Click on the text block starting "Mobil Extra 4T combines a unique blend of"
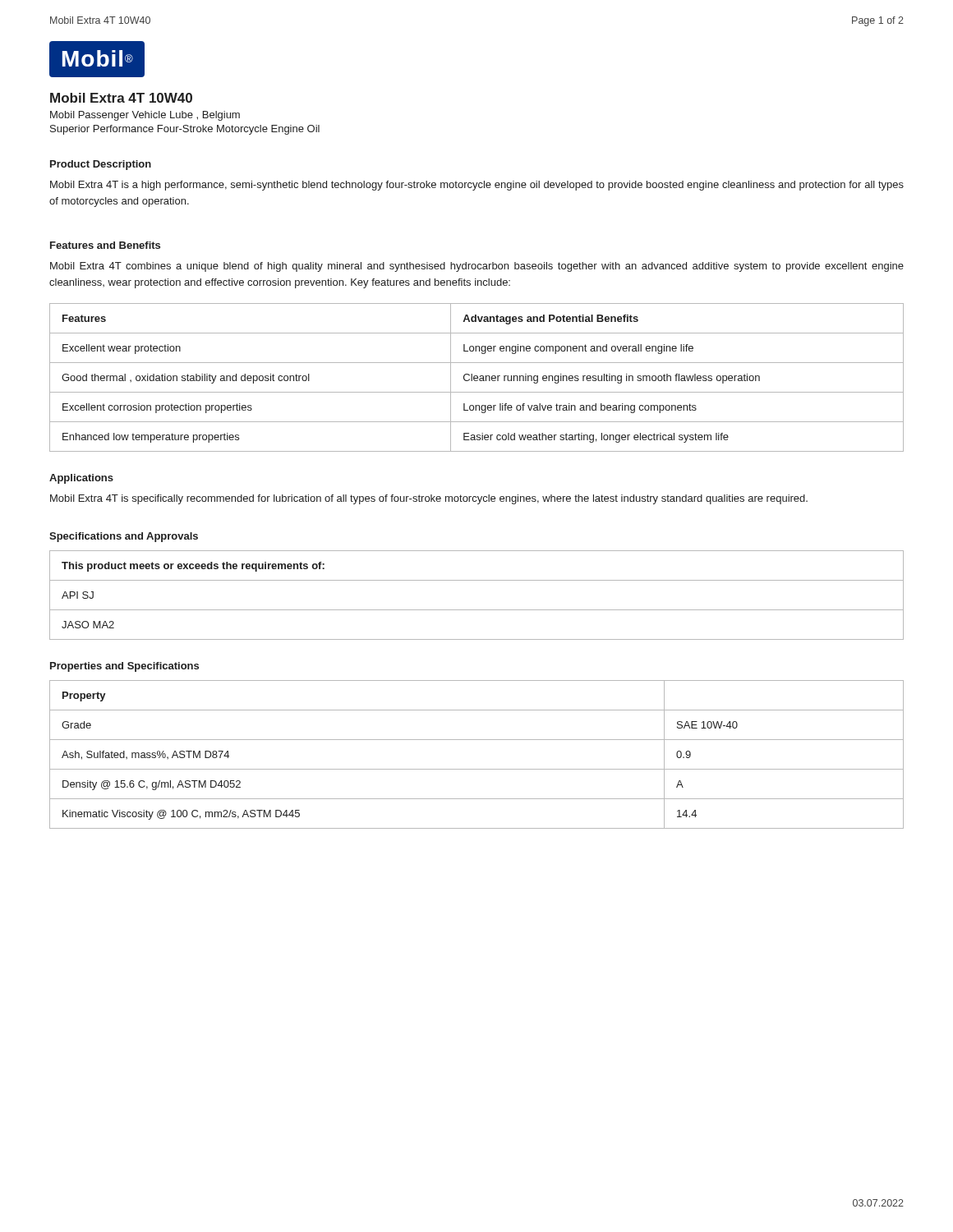The width and height of the screenshot is (953, 1232). pyautogui.click(x=476, y=274)
